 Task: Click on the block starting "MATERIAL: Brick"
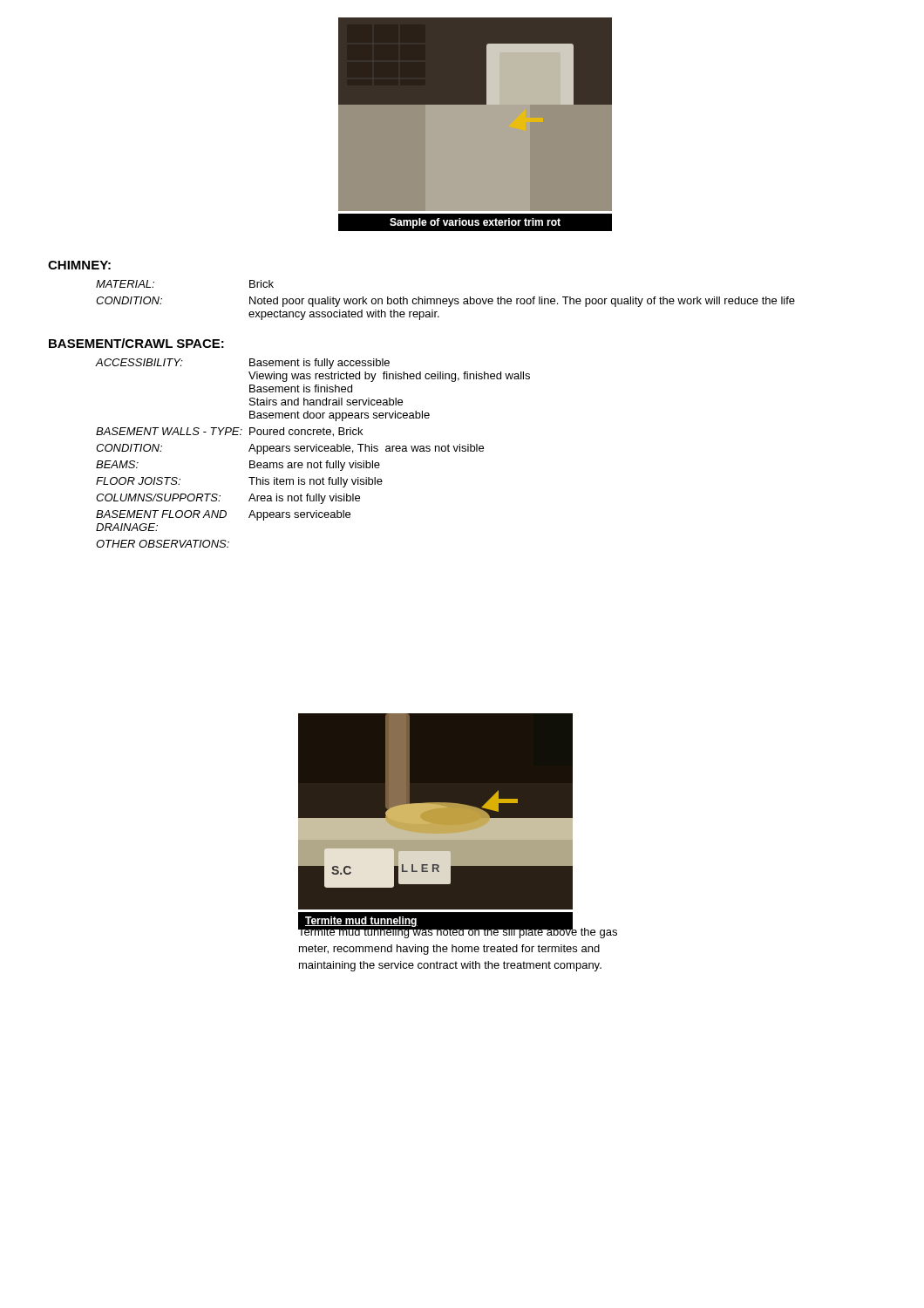coord(116,284)
